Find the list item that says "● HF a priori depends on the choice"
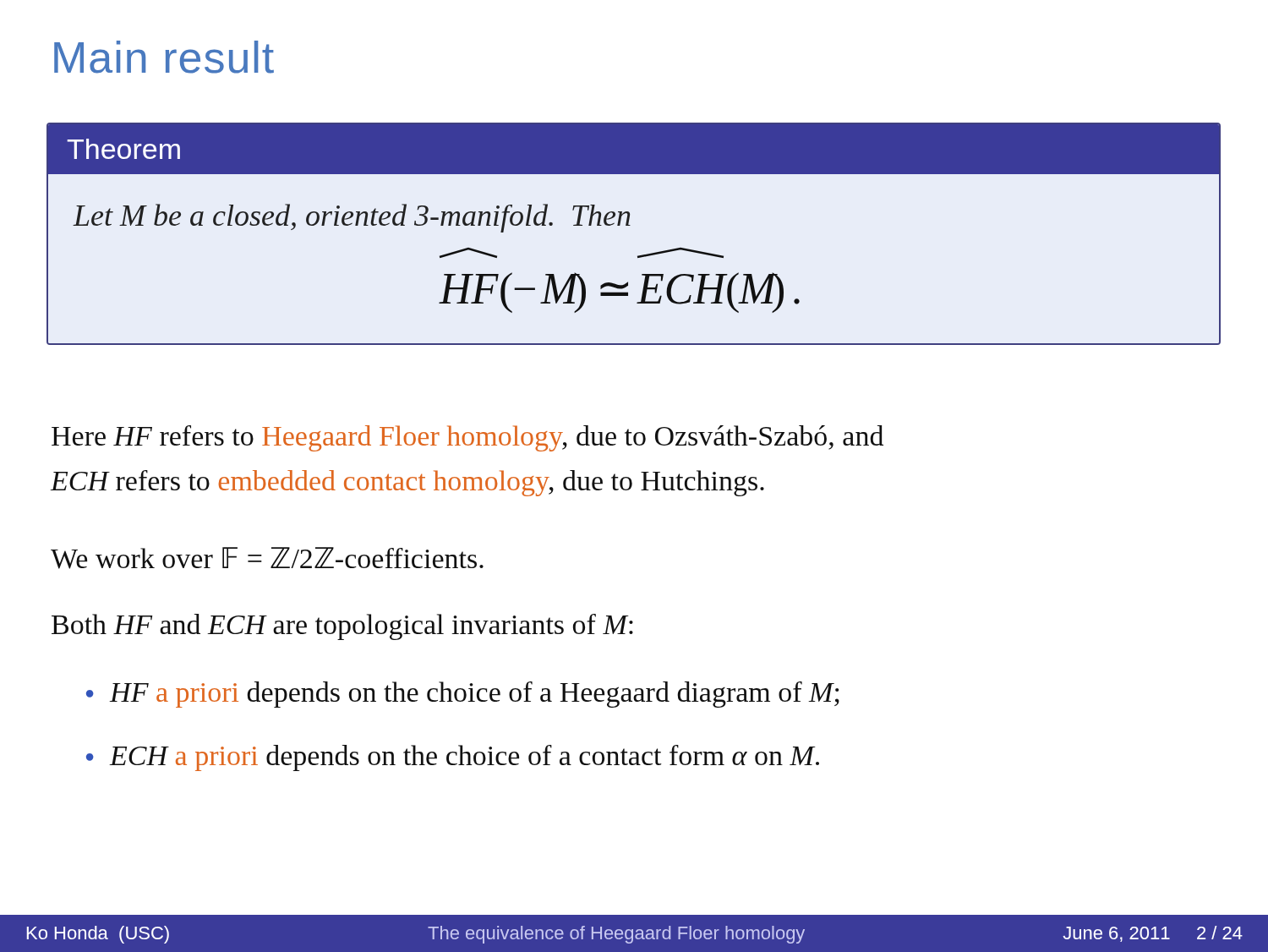Screen dimensions: 952x1268 point(463,692)
